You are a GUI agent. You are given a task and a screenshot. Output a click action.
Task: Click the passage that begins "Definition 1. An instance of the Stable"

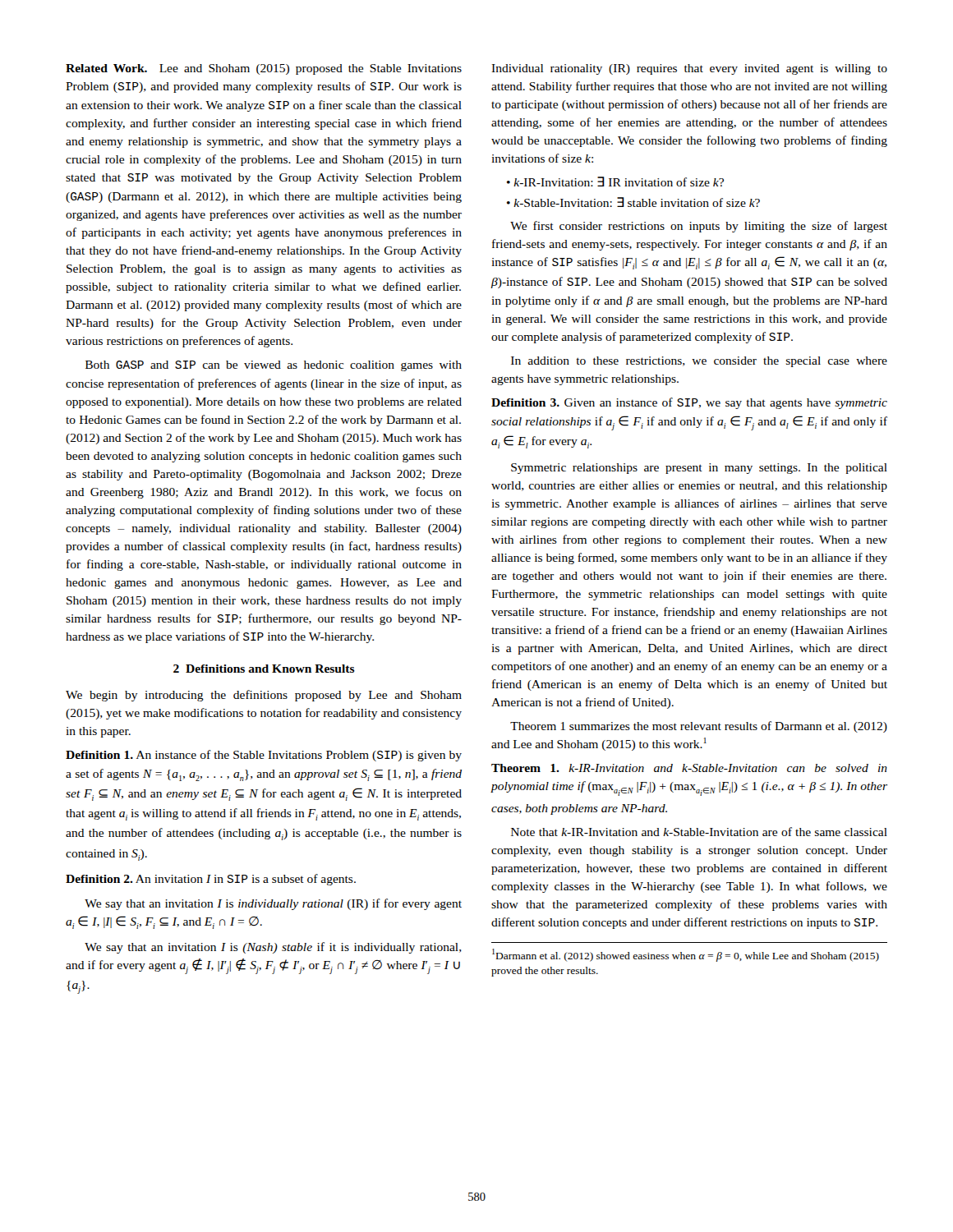264,805
